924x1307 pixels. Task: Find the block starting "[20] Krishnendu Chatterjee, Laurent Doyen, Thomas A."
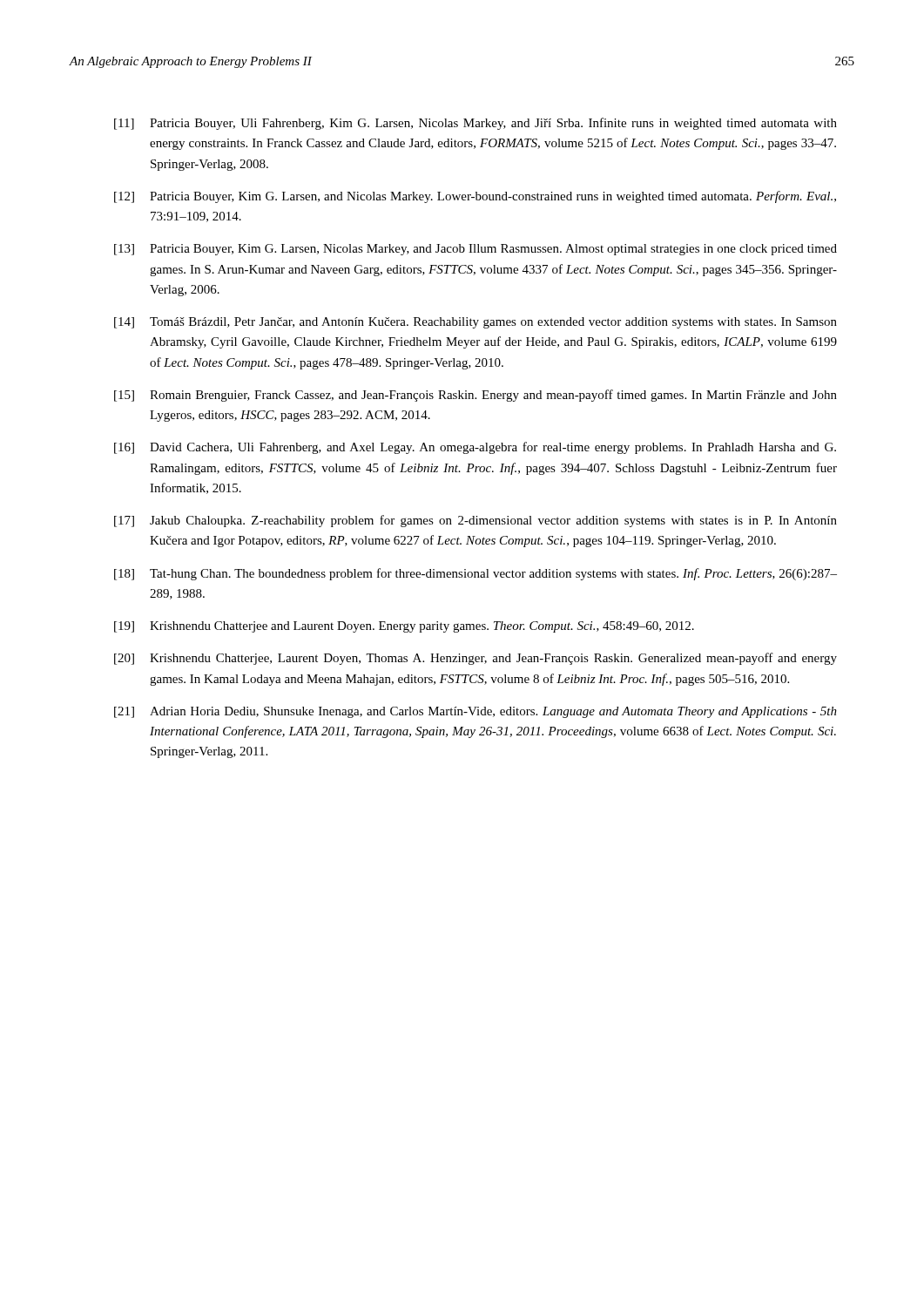coord(475,669)
